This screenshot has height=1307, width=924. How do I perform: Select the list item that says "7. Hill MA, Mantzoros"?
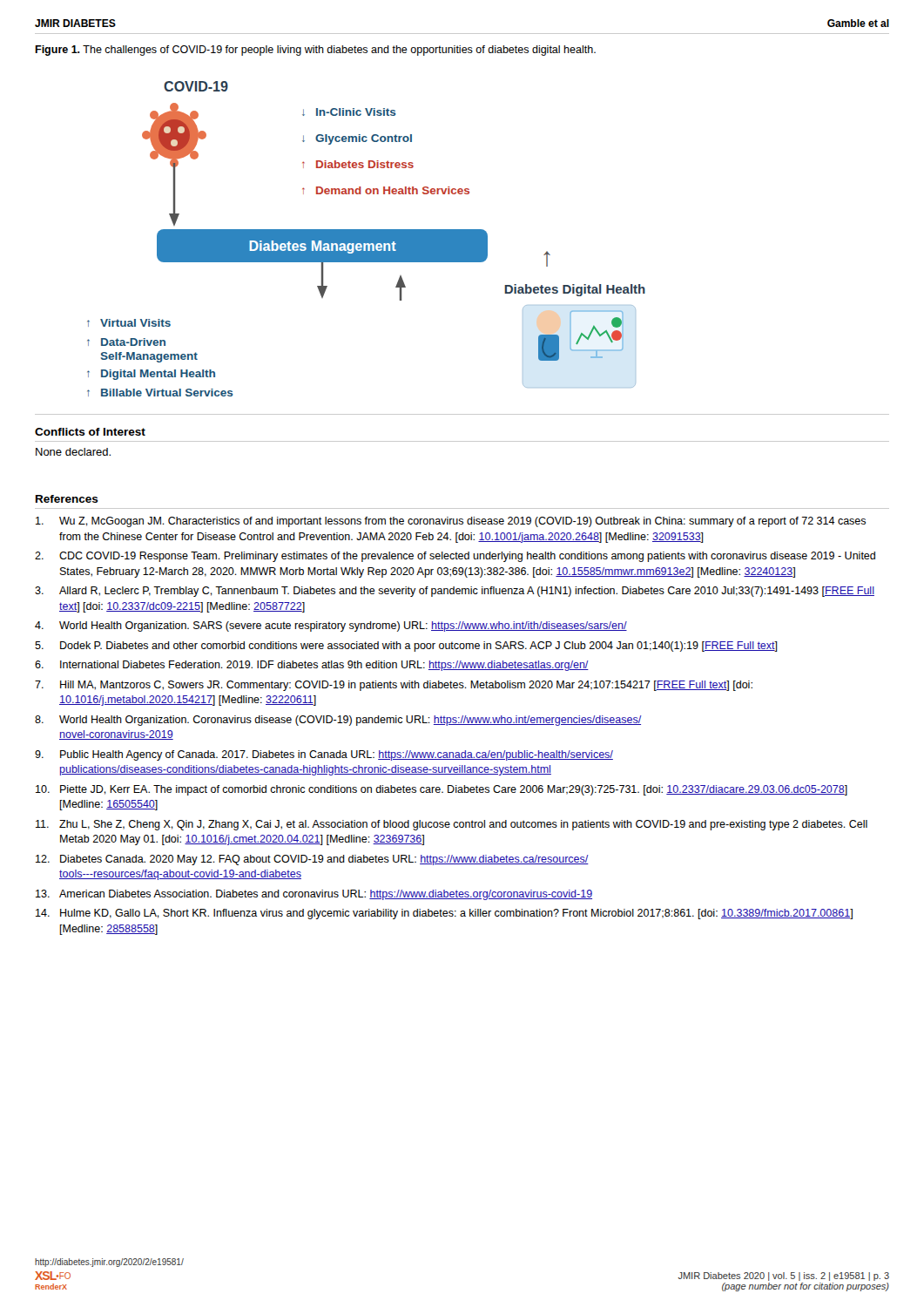[462, 693]
